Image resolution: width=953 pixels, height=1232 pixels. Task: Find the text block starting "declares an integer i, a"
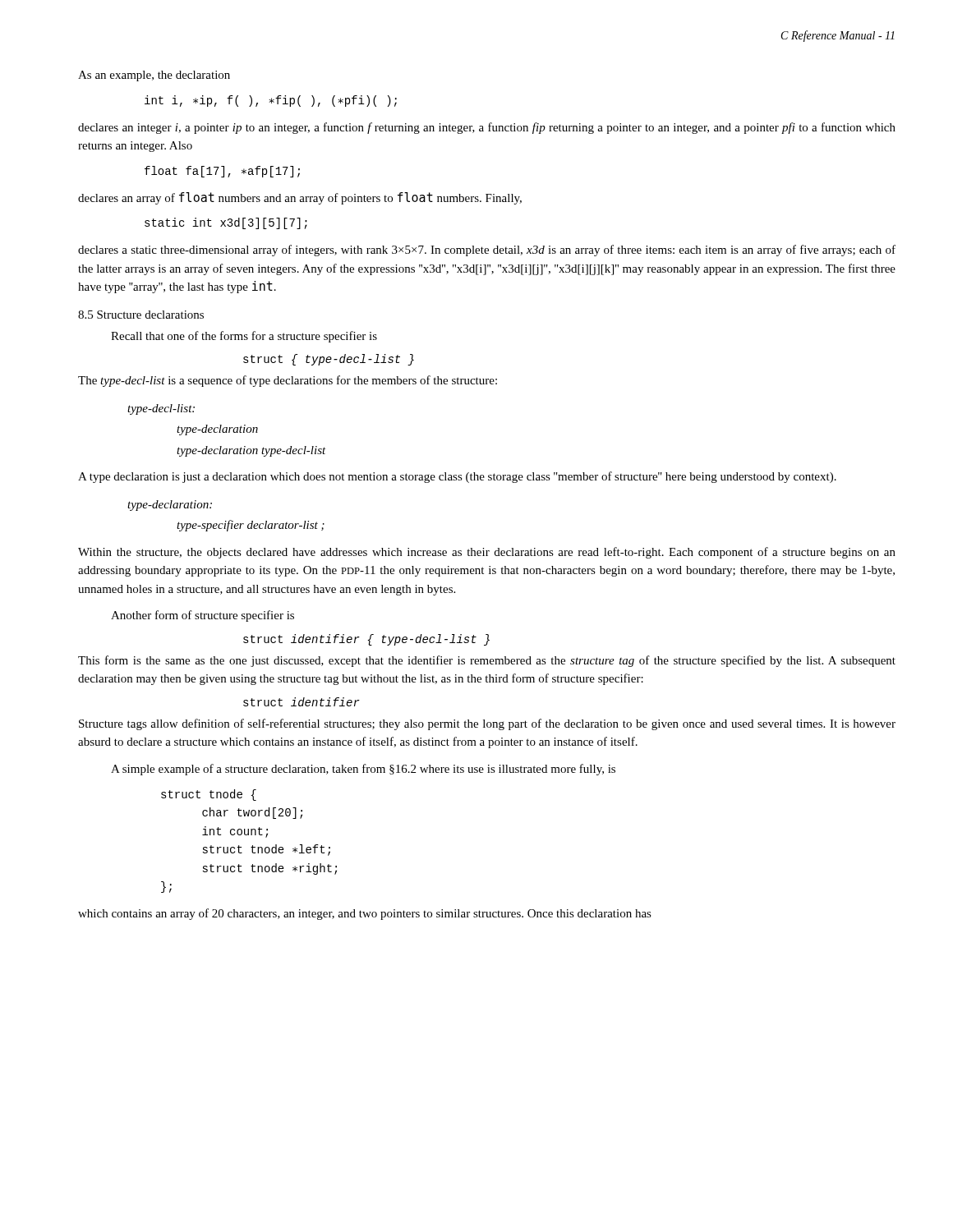(x=487, y=136)
